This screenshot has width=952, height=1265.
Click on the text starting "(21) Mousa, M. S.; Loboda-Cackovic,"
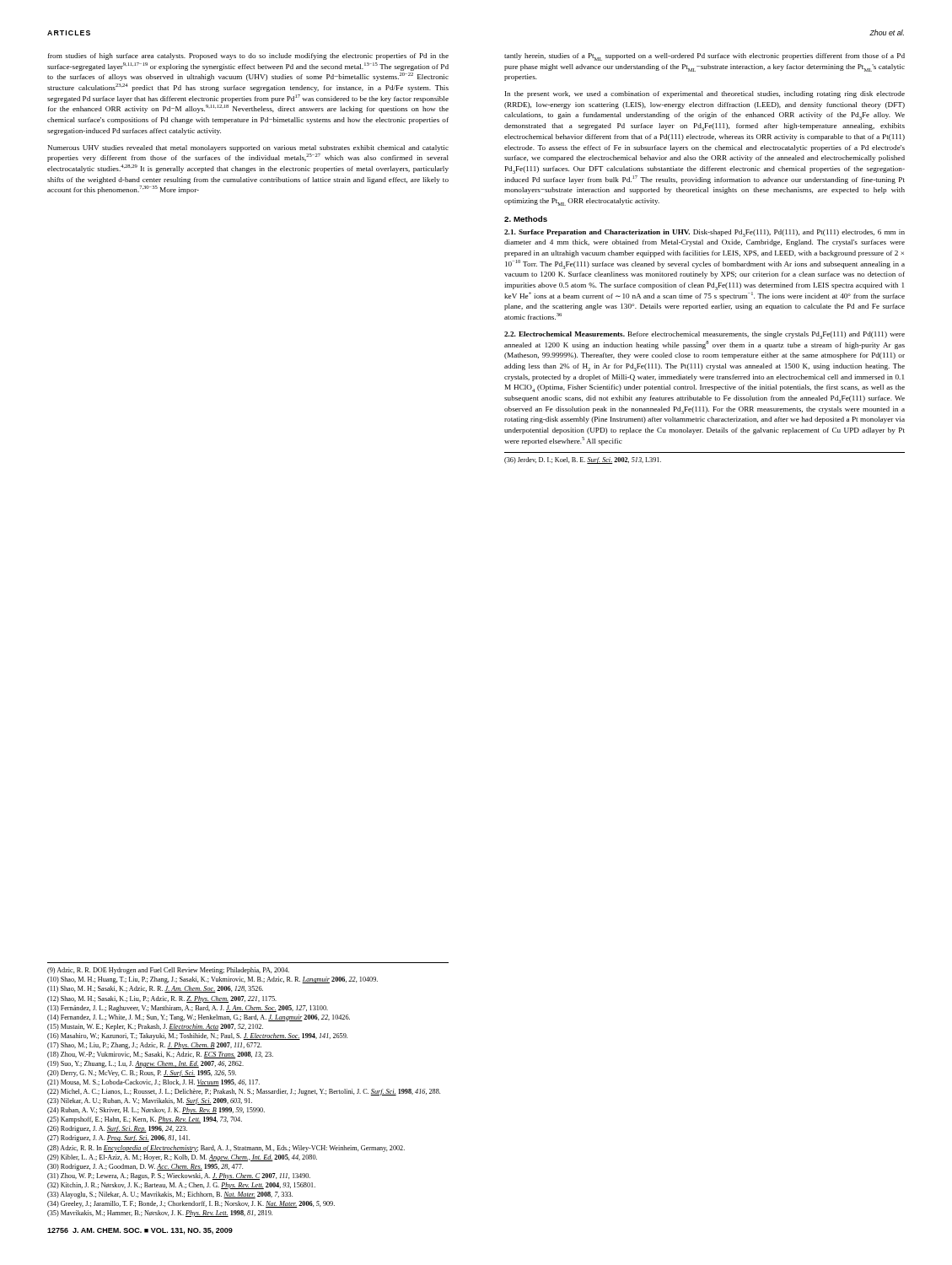tap(154, 1082)
